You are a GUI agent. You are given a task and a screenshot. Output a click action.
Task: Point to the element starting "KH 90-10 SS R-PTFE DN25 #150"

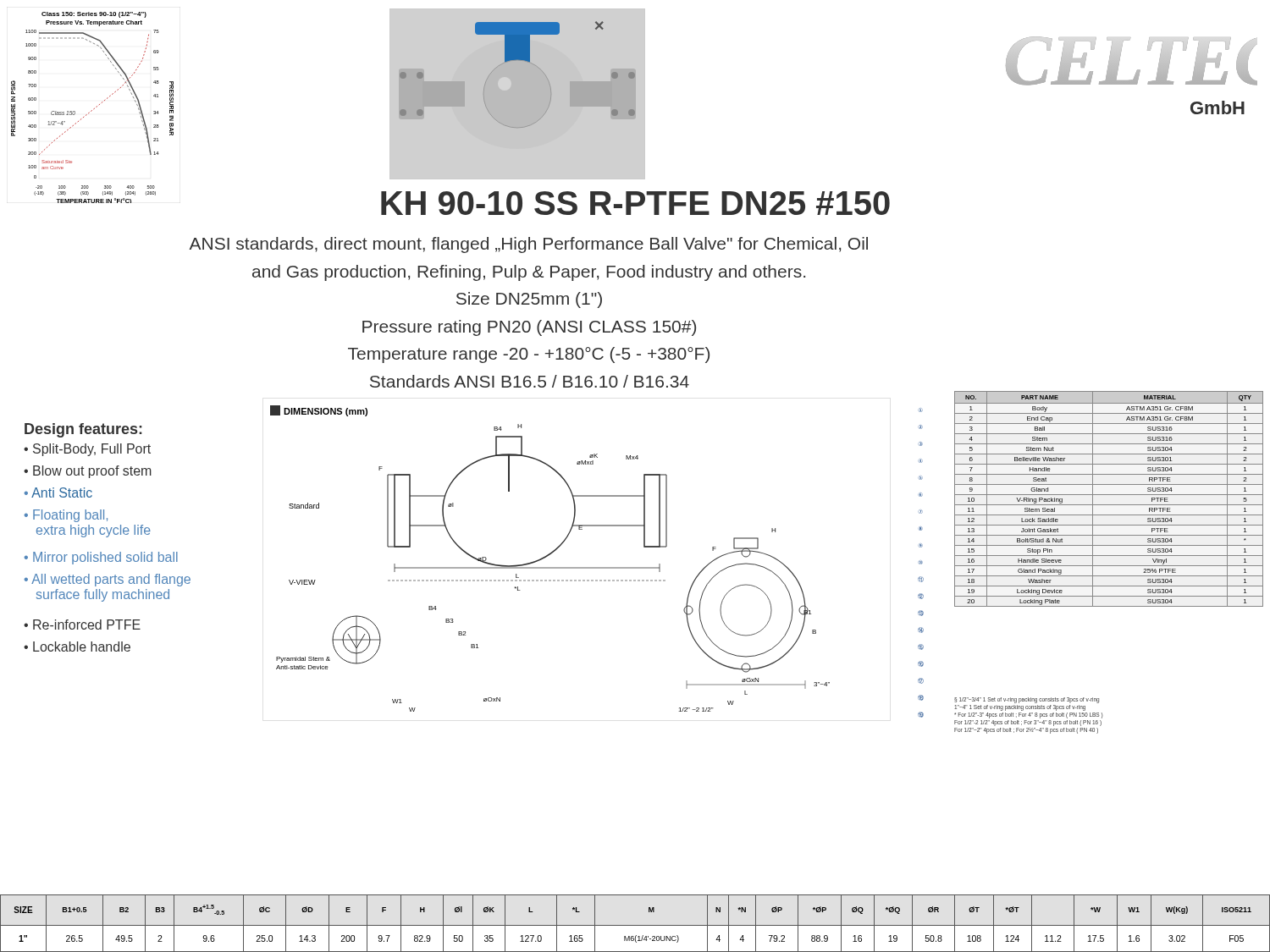coord(635,203)
